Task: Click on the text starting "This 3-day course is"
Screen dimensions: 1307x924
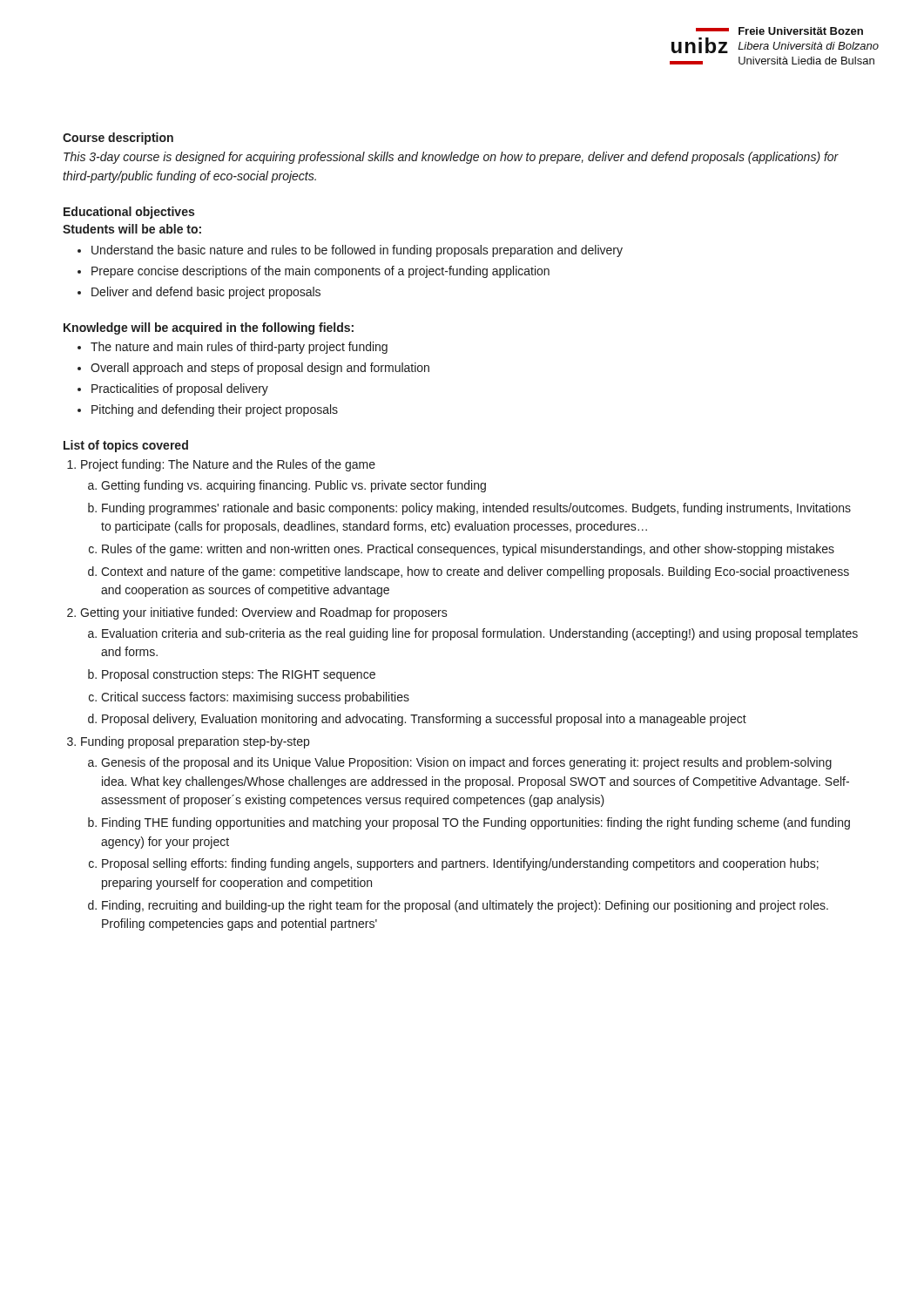Action: pyautogui.click(x=450, y=166)
